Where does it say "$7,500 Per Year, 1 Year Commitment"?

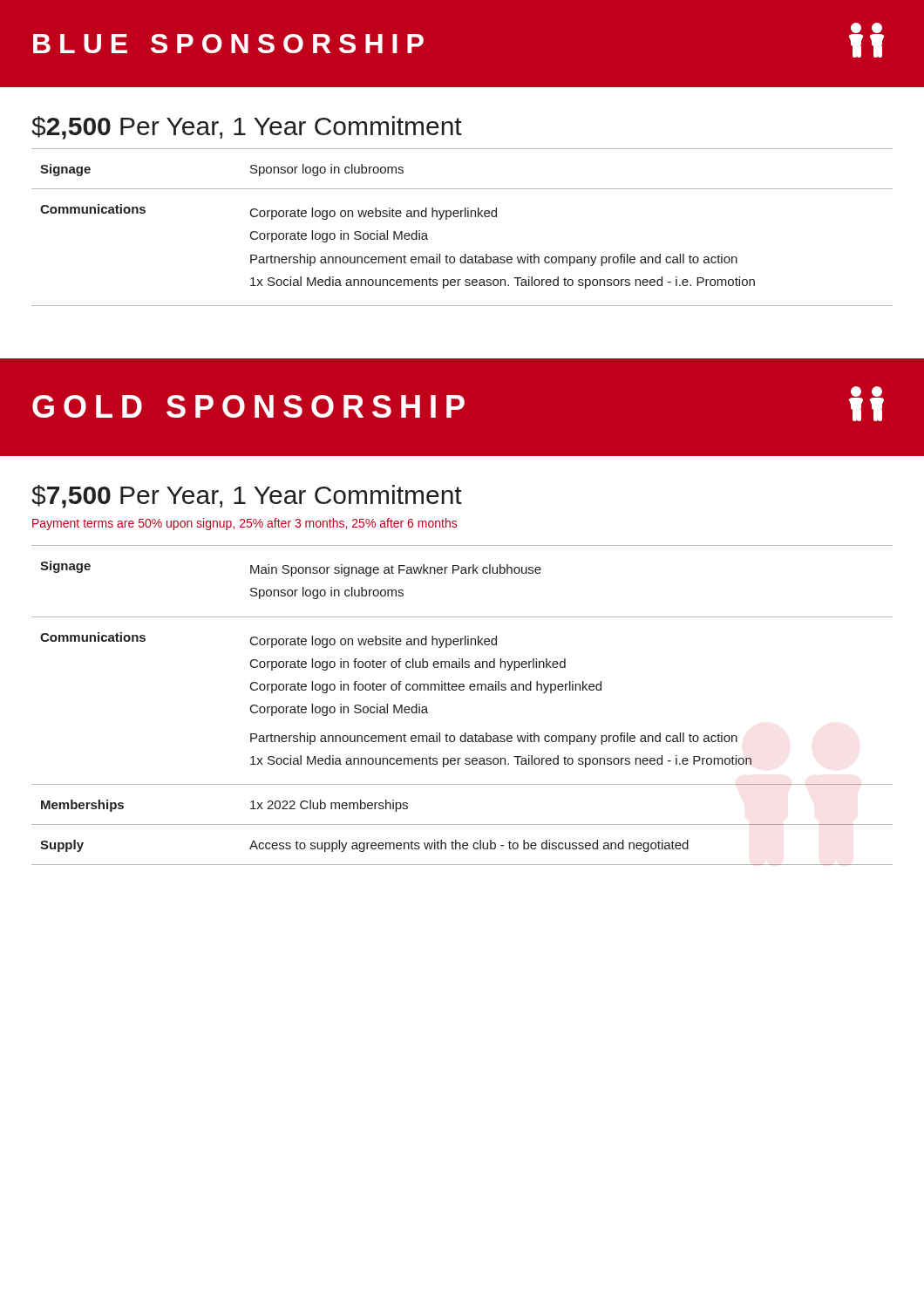point(247,495)
